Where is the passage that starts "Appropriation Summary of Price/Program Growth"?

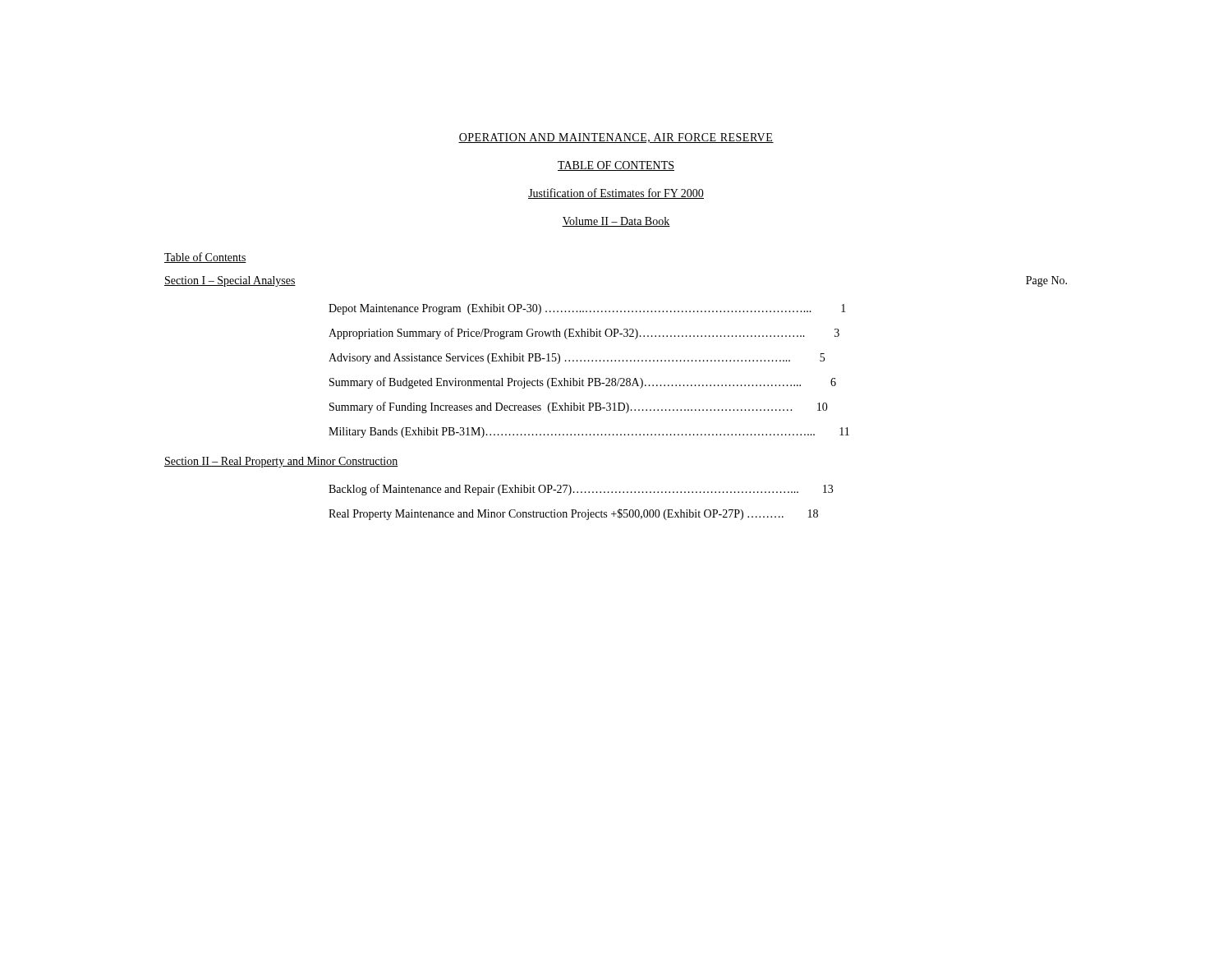(584, 334)
